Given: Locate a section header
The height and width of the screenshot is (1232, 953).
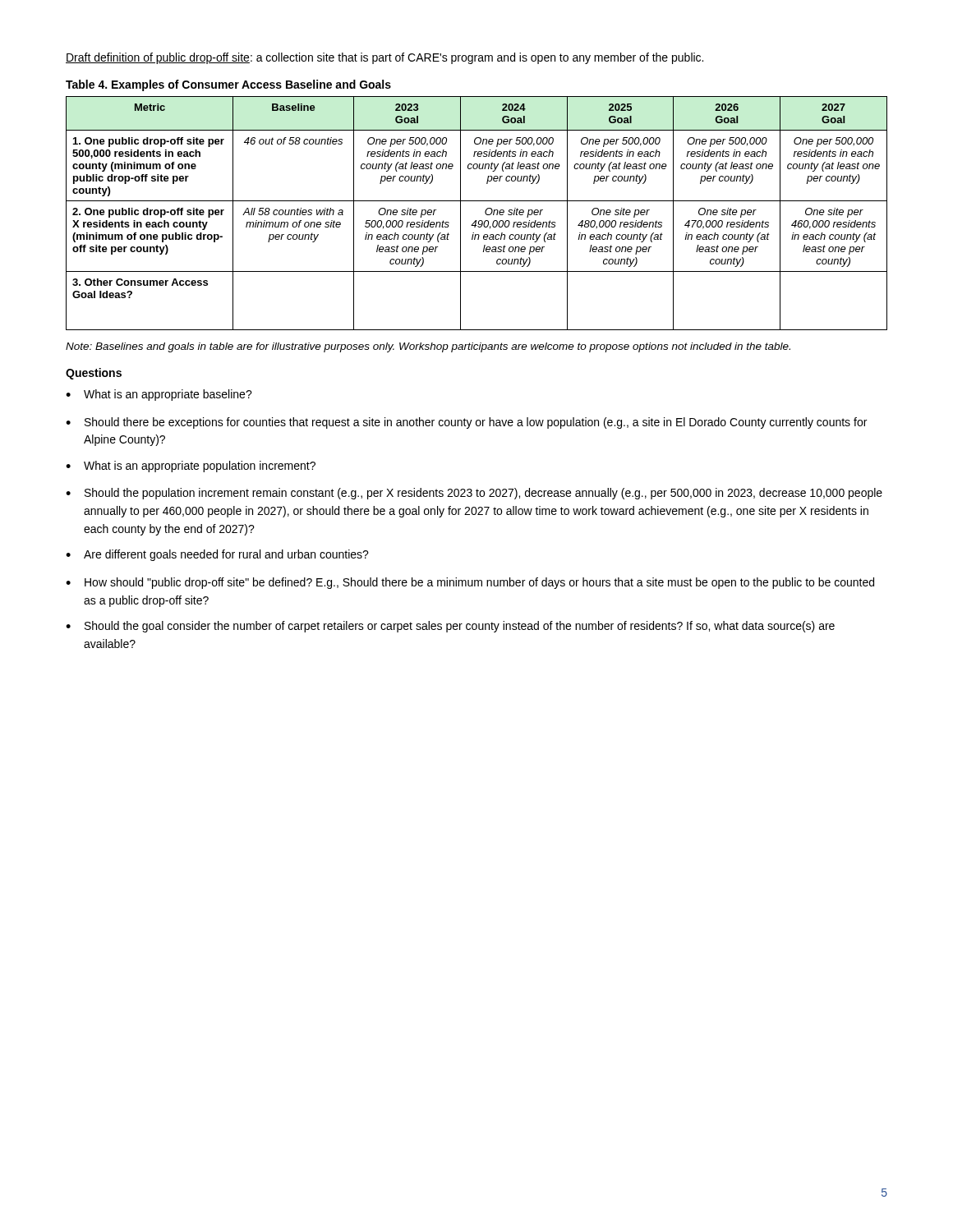Looking at the screenshot, I should (94, 373).
